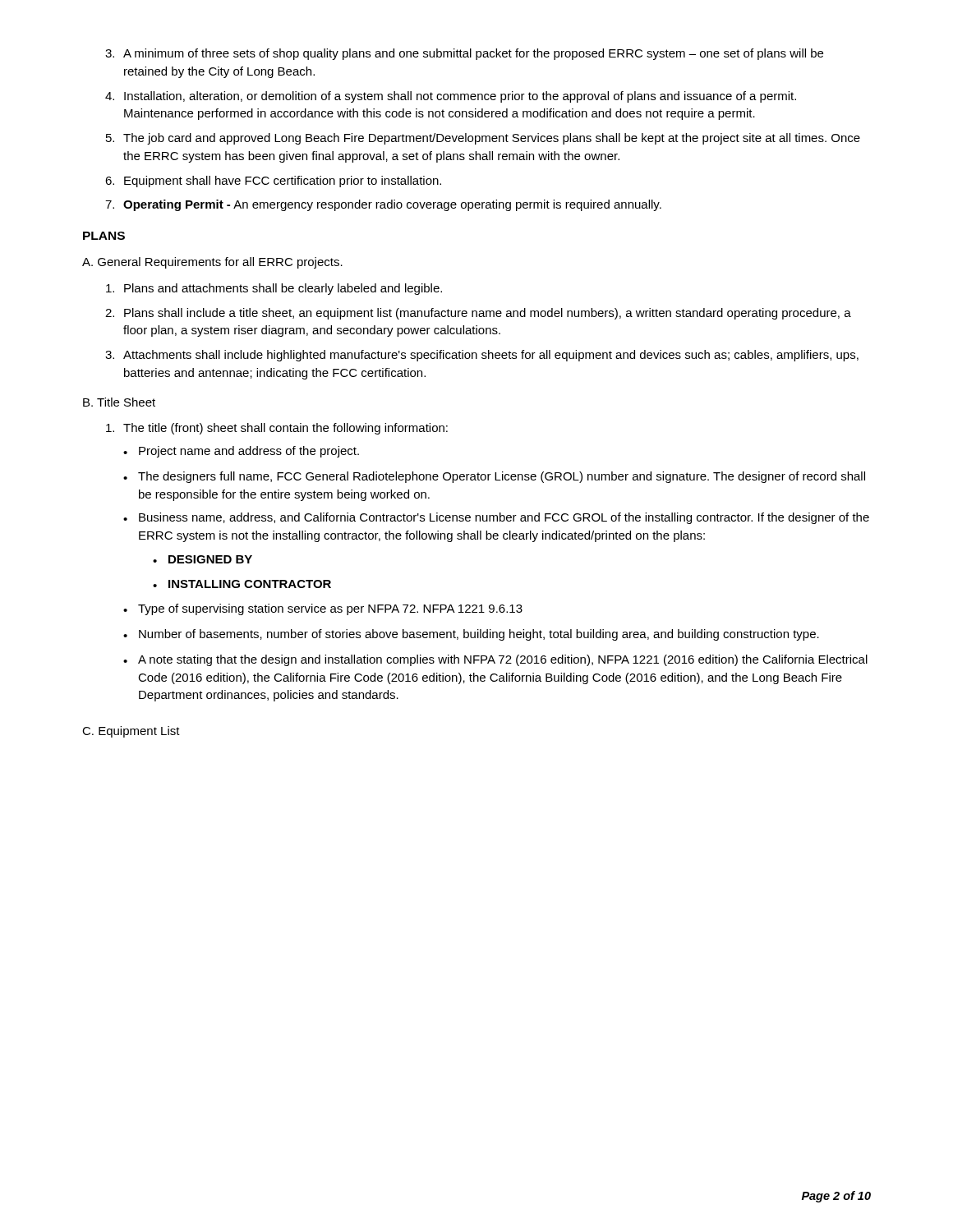Navigate to the region starting "6. Equipment shall have FCC certification prior"
Image resolution: width=953 pixels, height=1232 pixels.
[x=274, y=180]
